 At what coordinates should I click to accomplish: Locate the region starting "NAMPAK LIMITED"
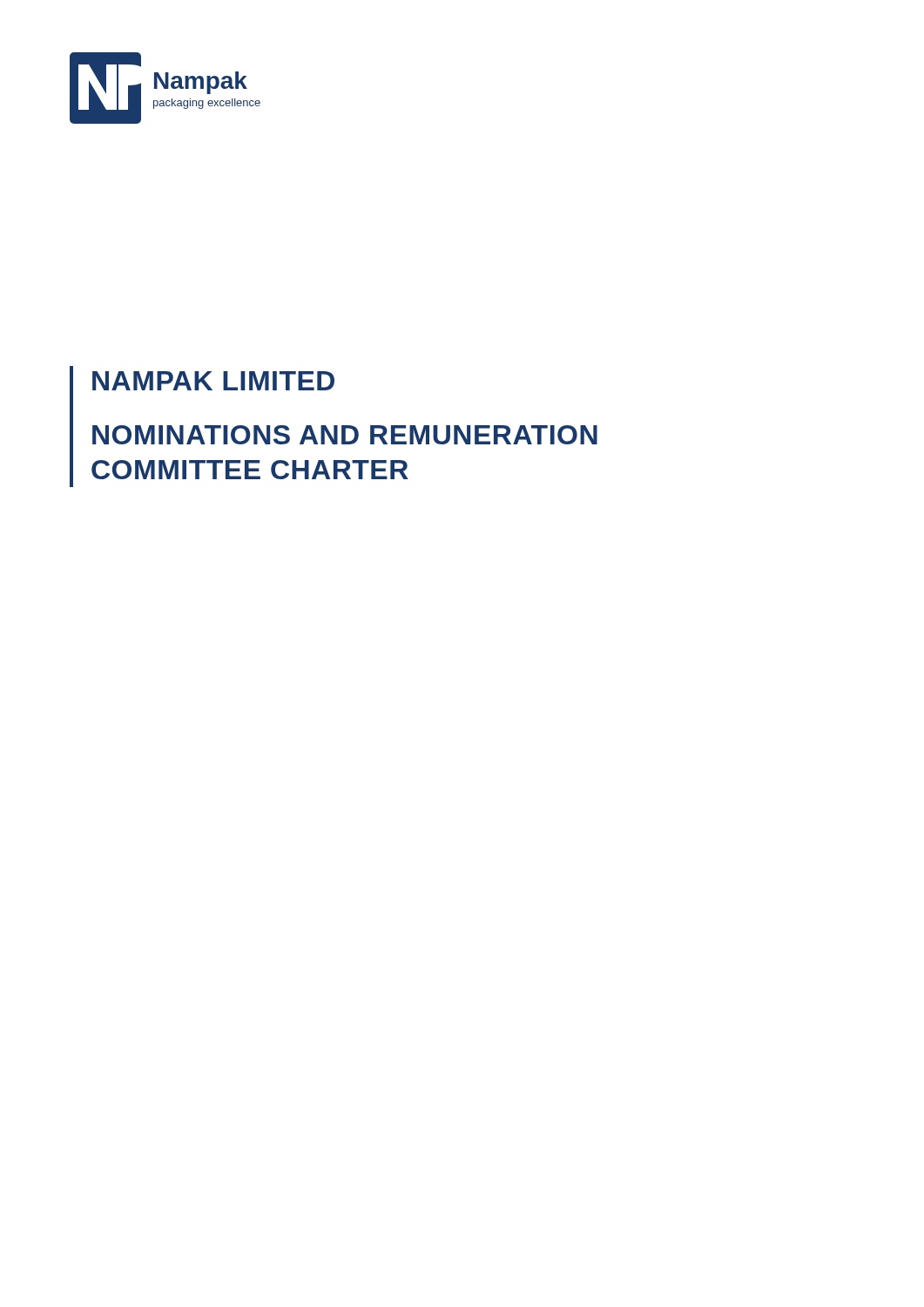click(x=213, y=381)
